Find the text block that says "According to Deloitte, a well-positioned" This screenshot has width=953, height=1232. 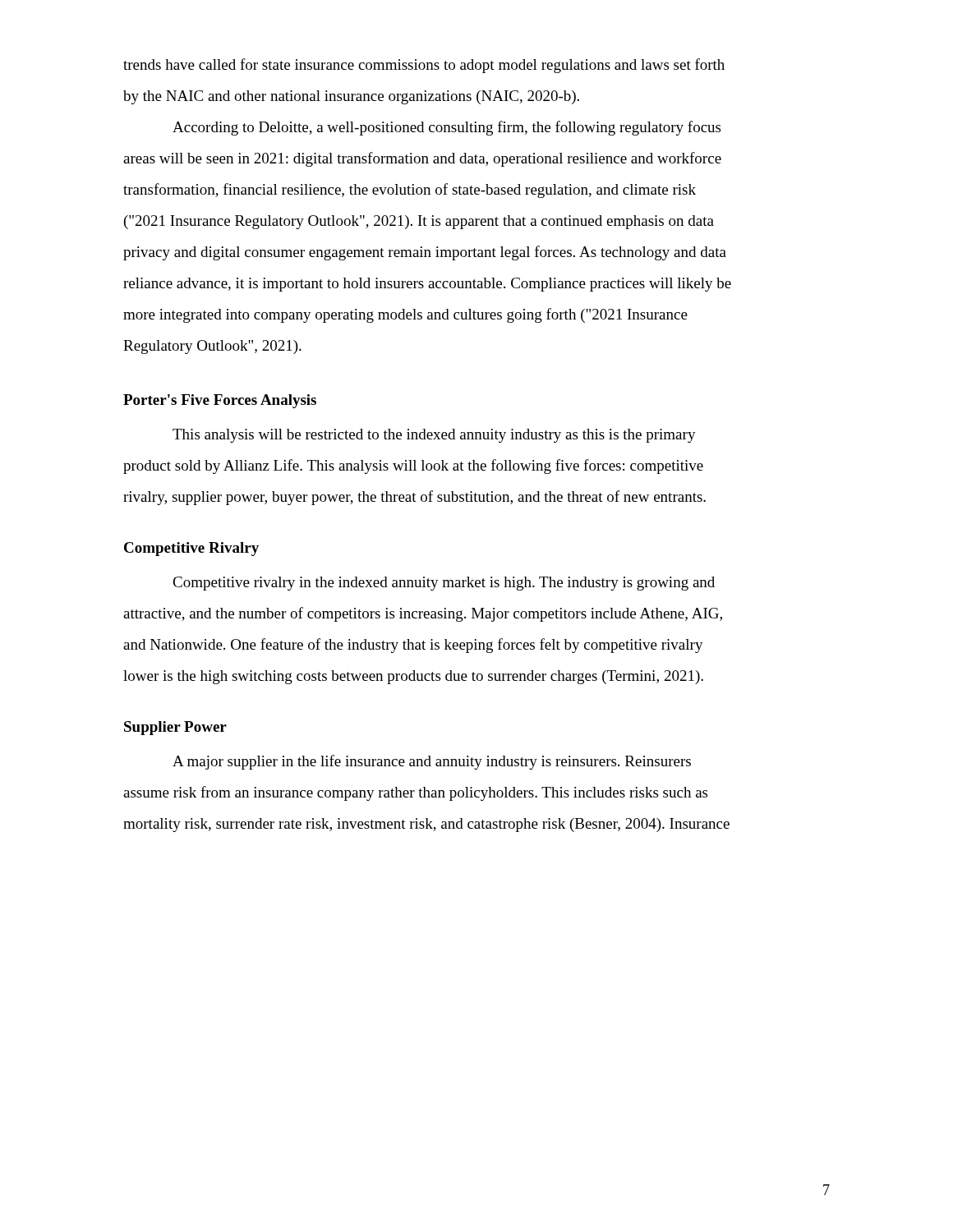click(476, 237)
